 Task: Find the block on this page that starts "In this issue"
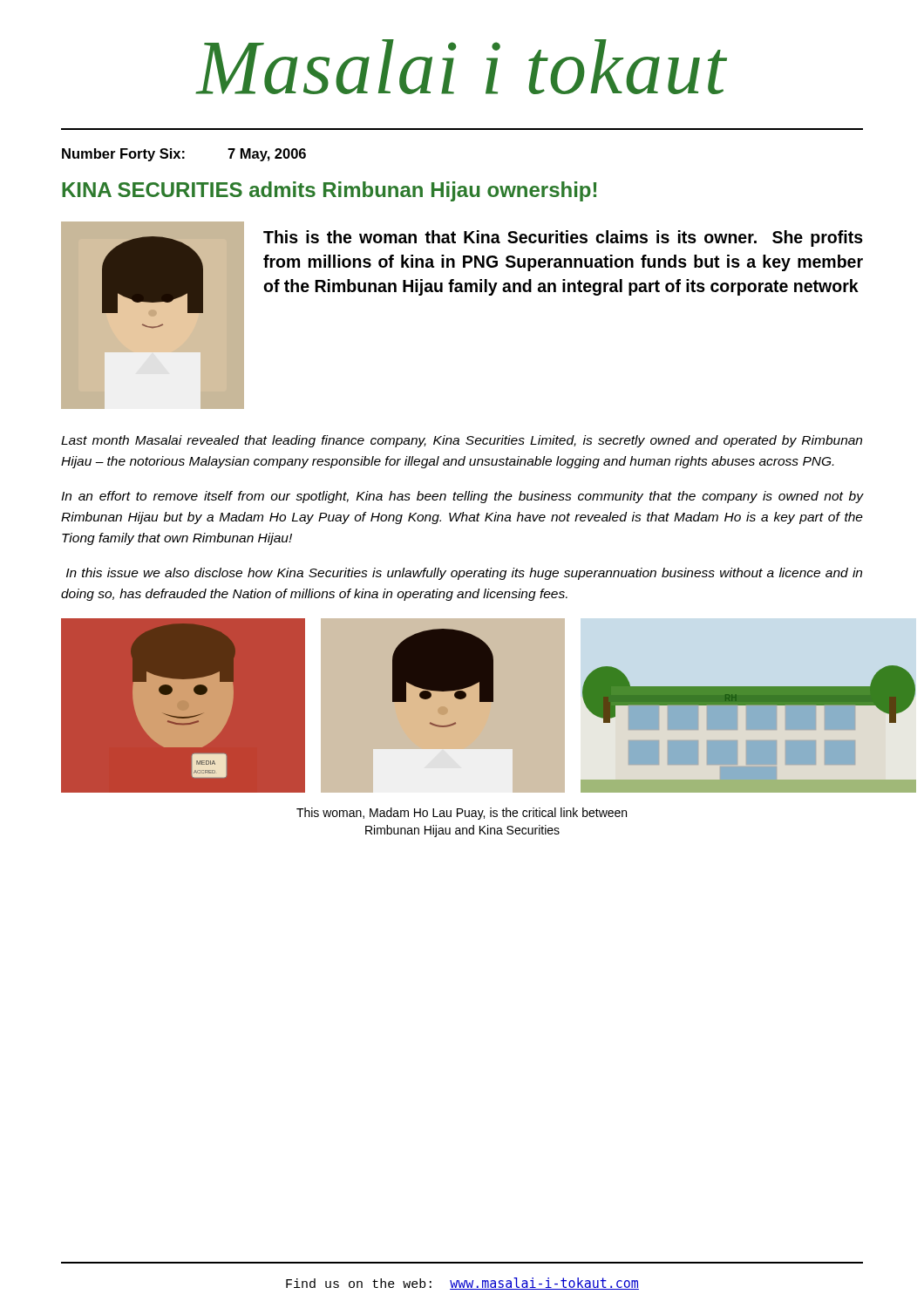click(462, 583)
